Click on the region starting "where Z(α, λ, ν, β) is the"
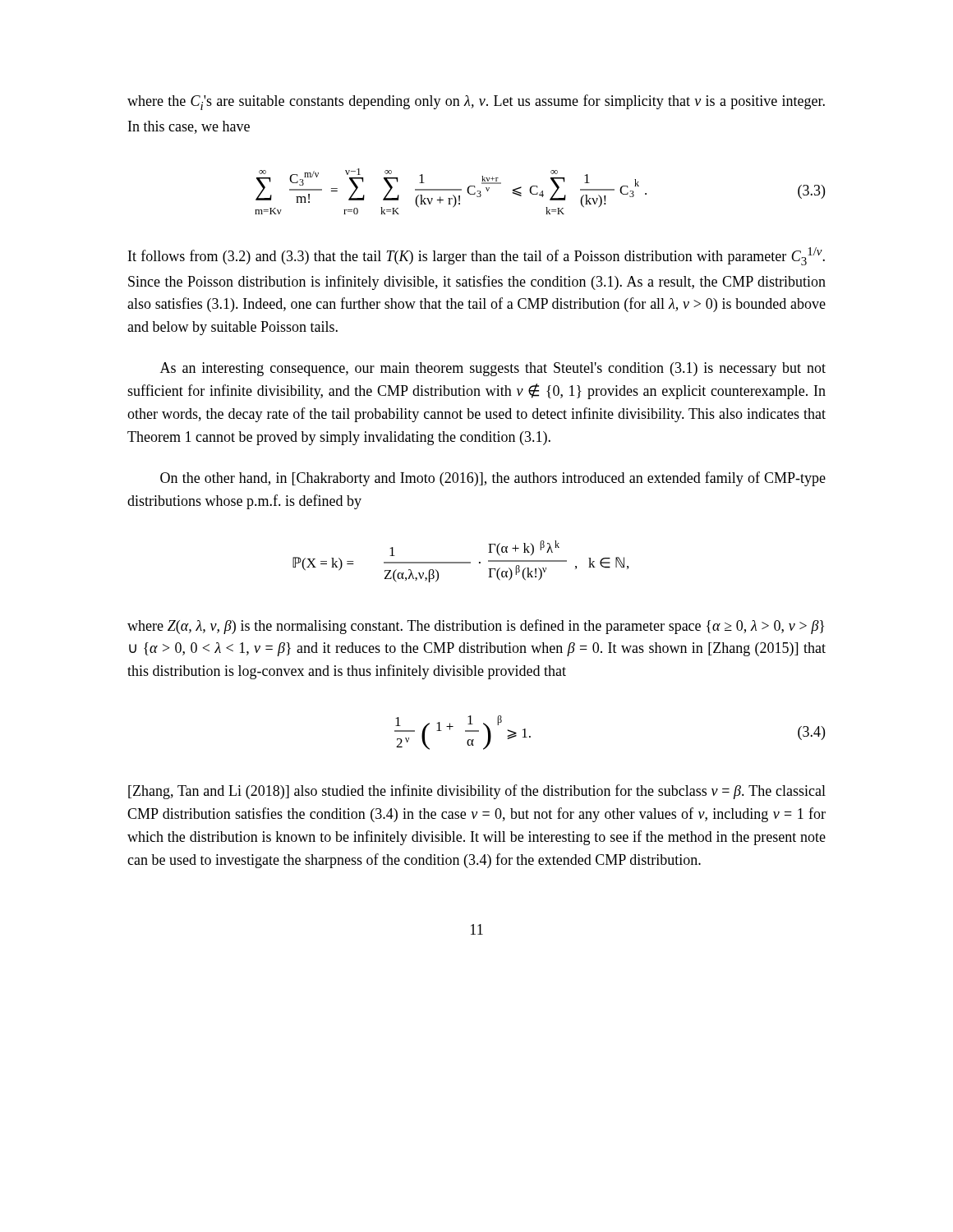 click(476, 649)
